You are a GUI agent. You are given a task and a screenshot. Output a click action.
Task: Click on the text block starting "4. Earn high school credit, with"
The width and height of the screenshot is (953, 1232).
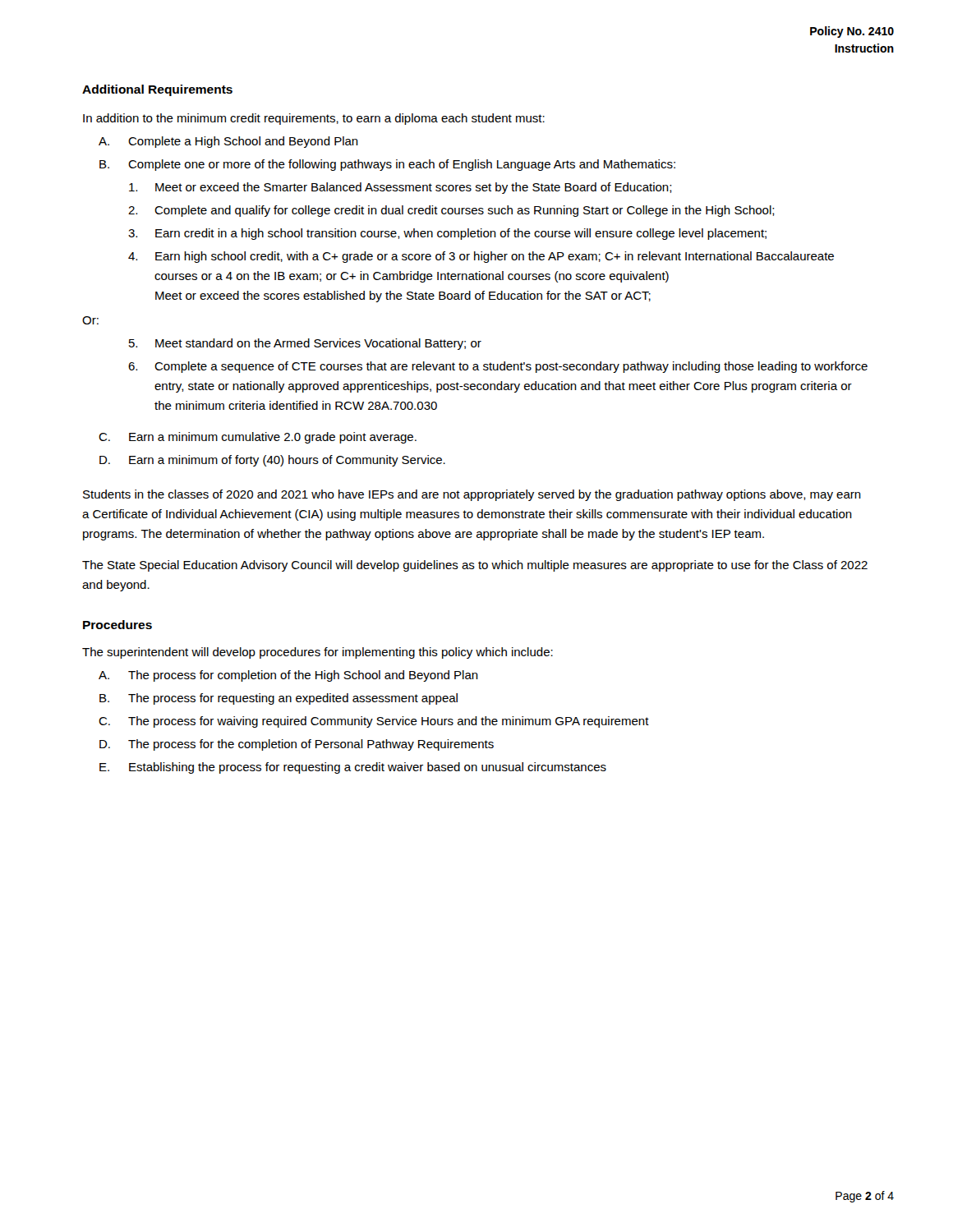tap(500, 276)
